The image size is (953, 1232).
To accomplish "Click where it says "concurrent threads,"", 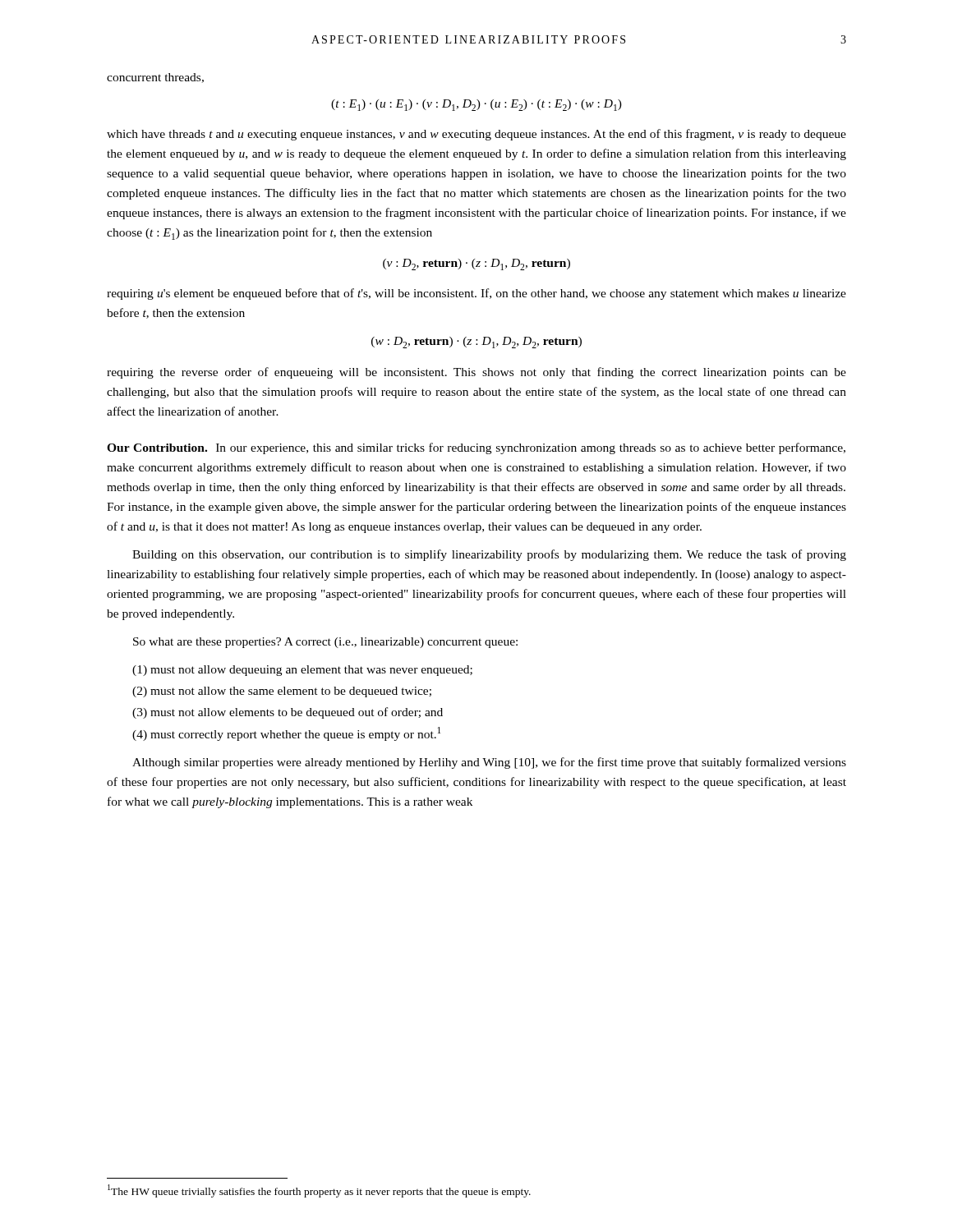I will coord(156,77).
